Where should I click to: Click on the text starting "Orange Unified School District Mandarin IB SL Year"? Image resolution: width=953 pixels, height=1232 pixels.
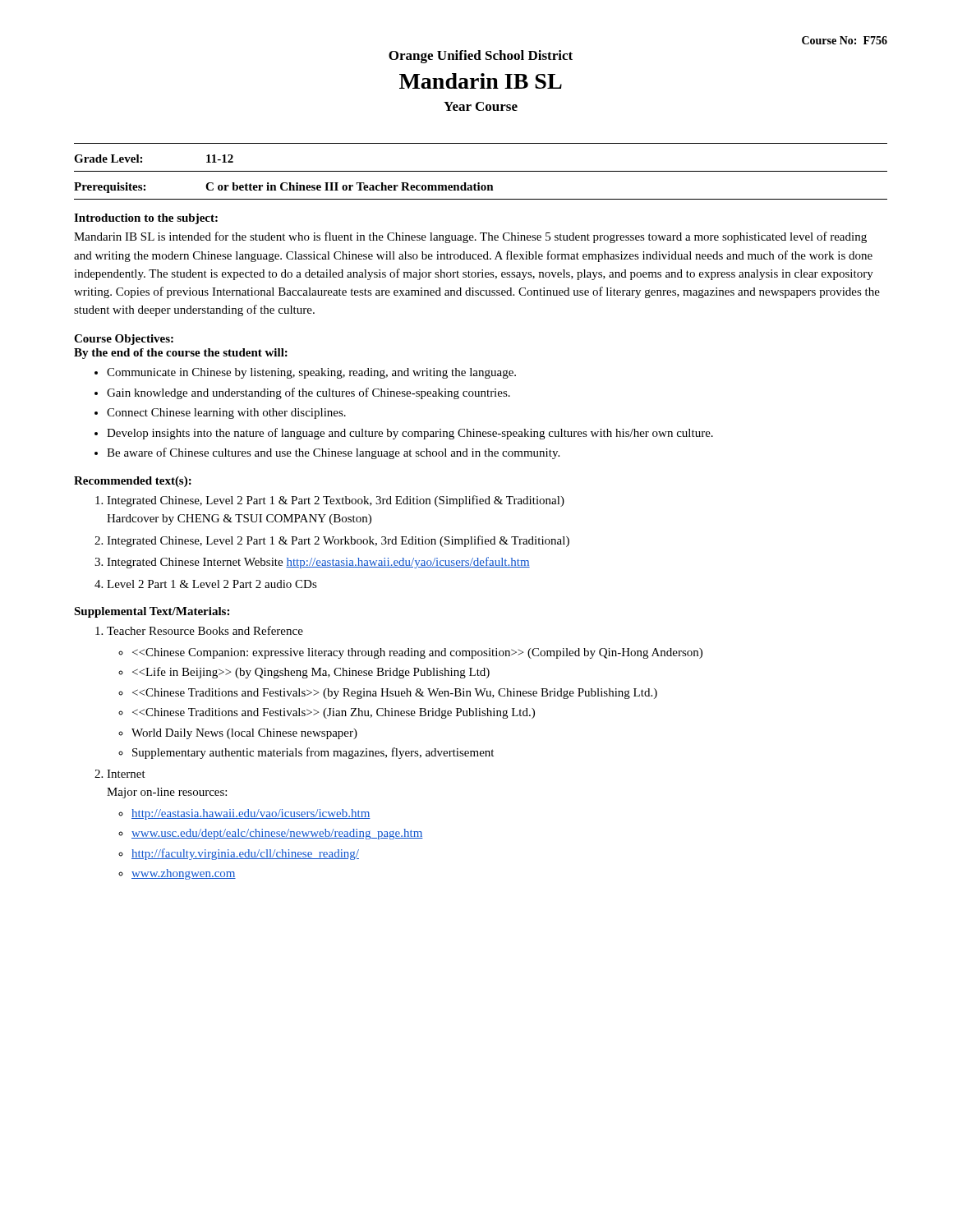481,81
